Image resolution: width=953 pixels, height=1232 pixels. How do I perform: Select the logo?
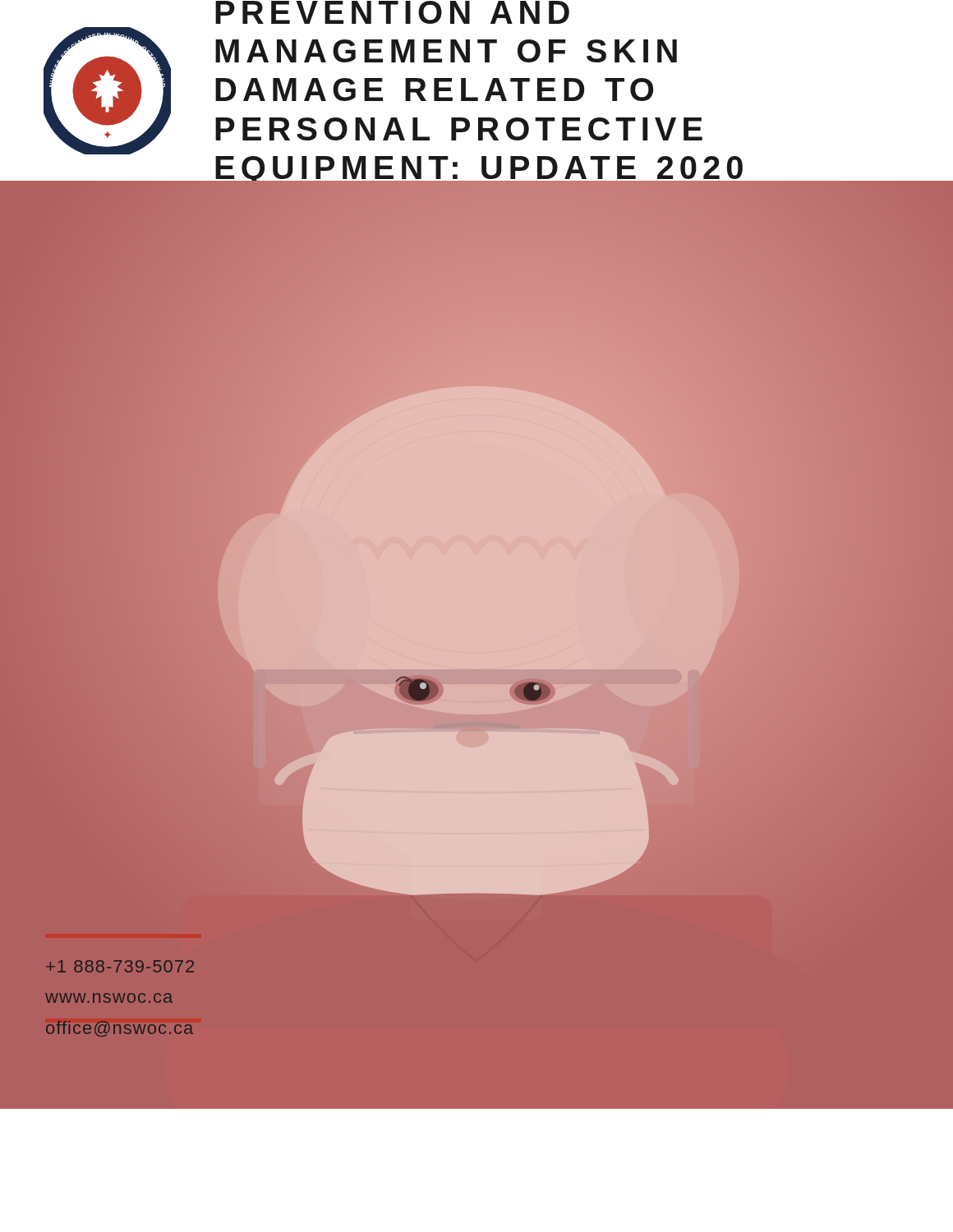tap(94, 90)
